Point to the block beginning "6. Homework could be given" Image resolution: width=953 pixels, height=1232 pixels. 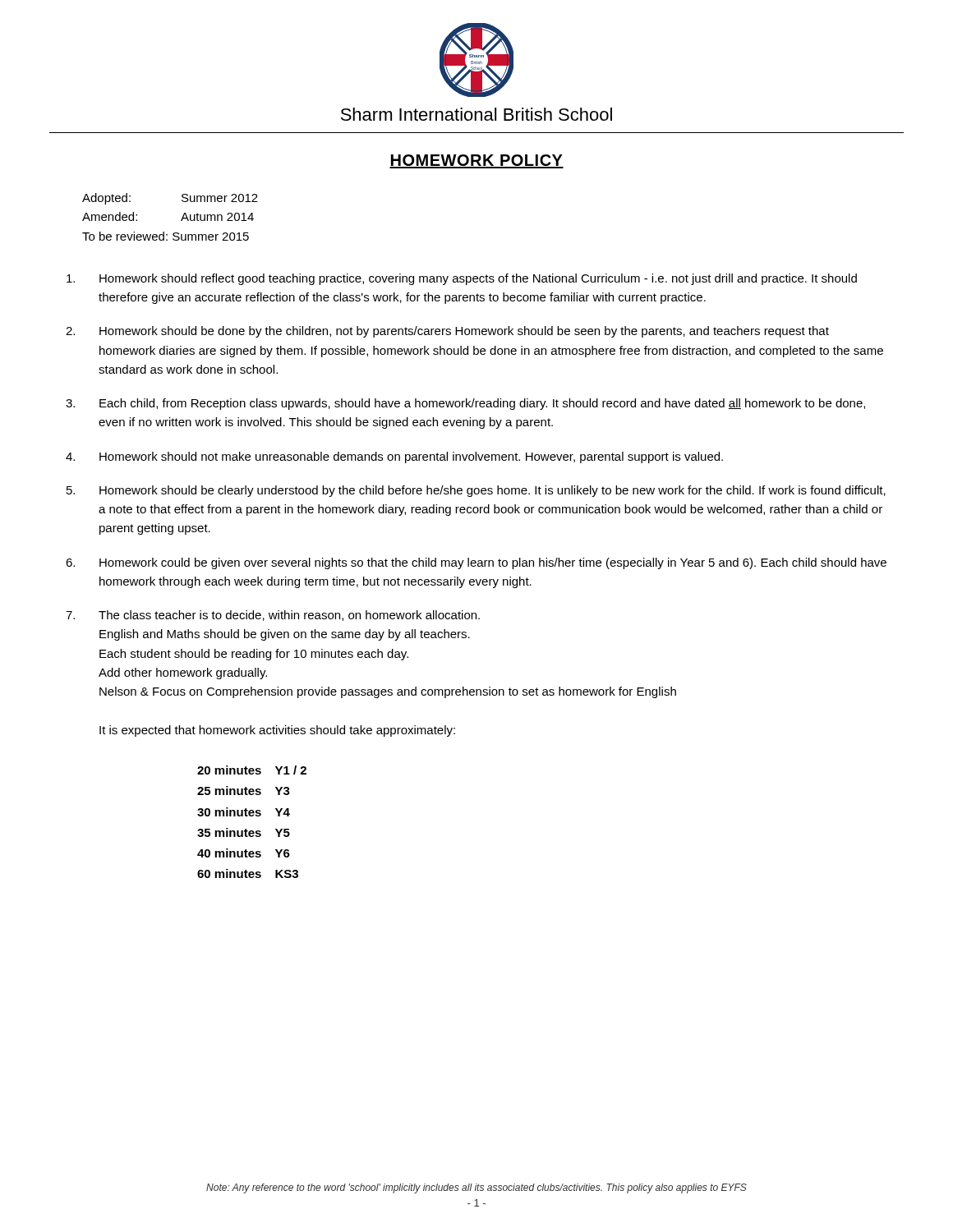tap(476, 571)
